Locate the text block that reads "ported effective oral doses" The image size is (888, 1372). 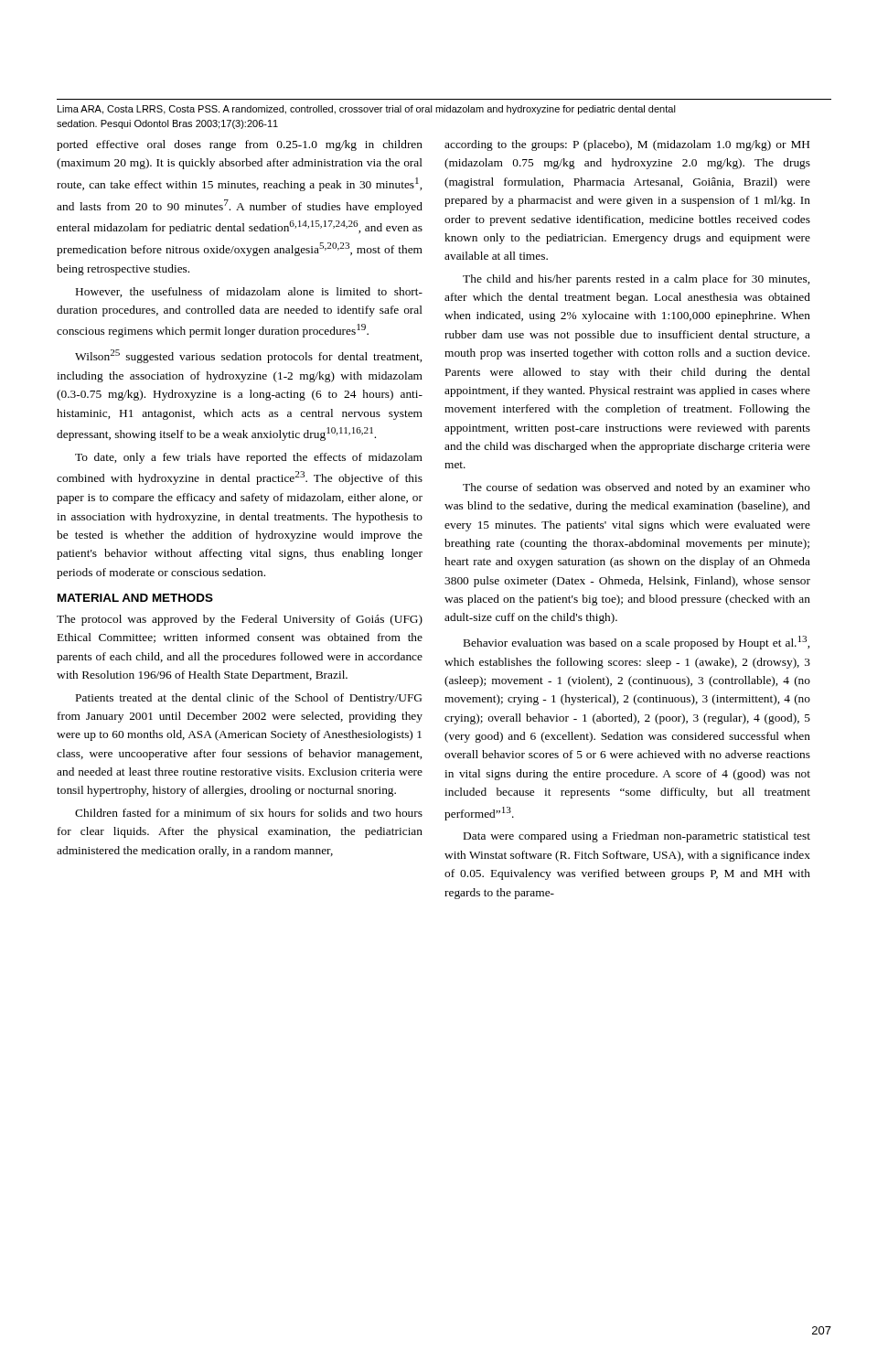click(240, 207)
